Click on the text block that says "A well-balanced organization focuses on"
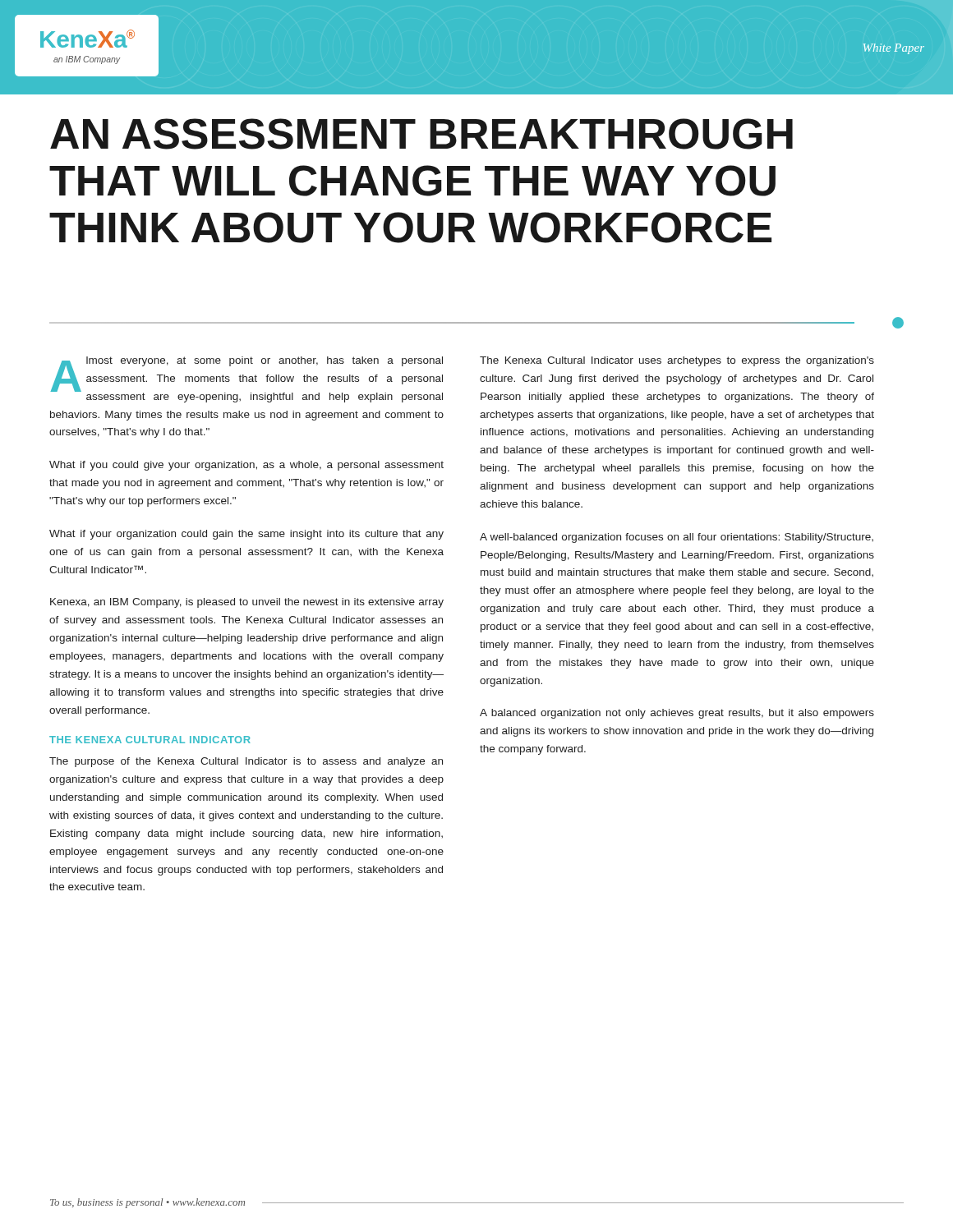Viewport: 953px width, 1232px height. (x=677, y=608)
